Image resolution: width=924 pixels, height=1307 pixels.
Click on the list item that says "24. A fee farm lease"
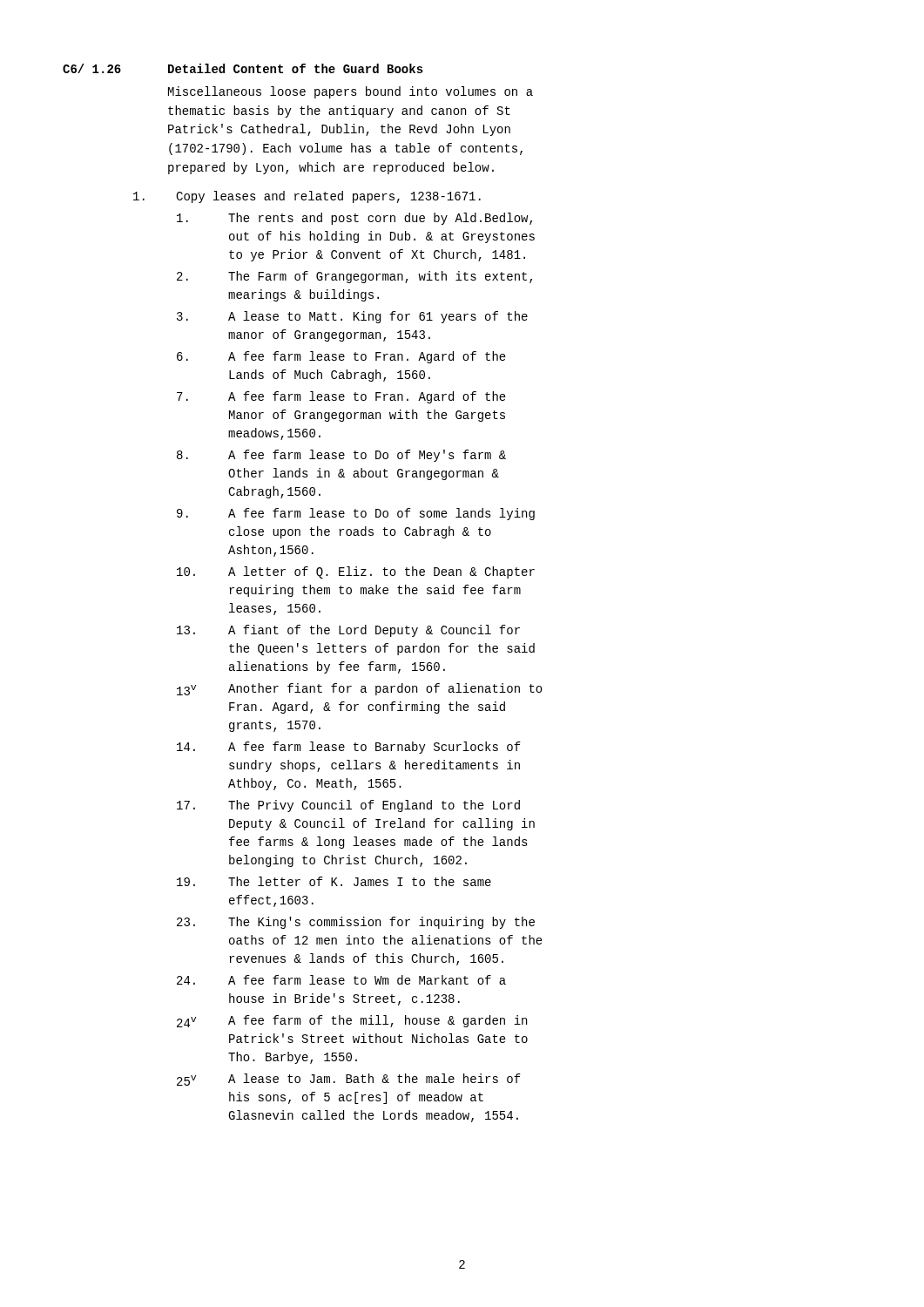tap(341, 980)
